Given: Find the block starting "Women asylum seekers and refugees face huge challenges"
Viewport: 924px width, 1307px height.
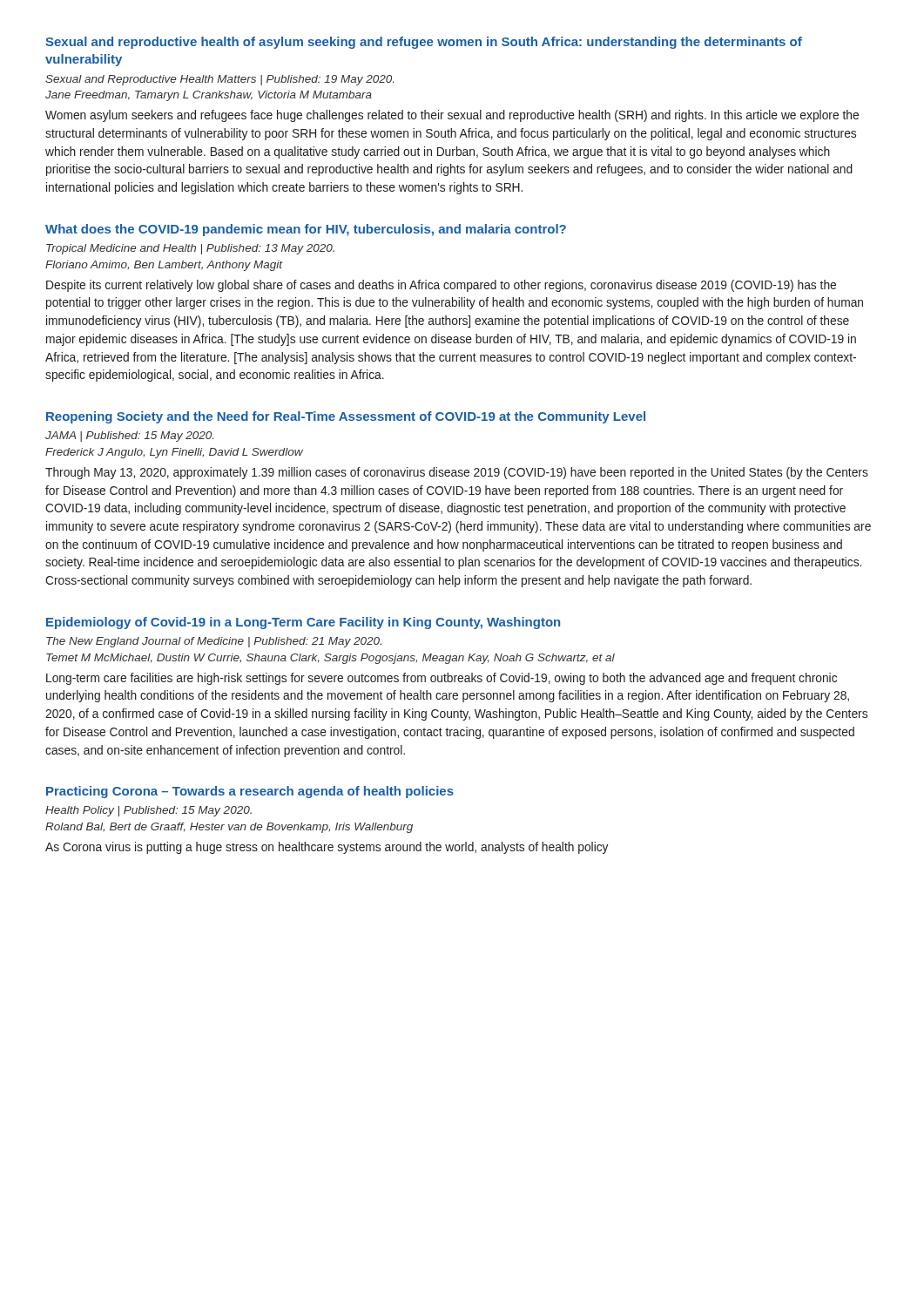Looking at the screenshot, I should tap(452, 152).
